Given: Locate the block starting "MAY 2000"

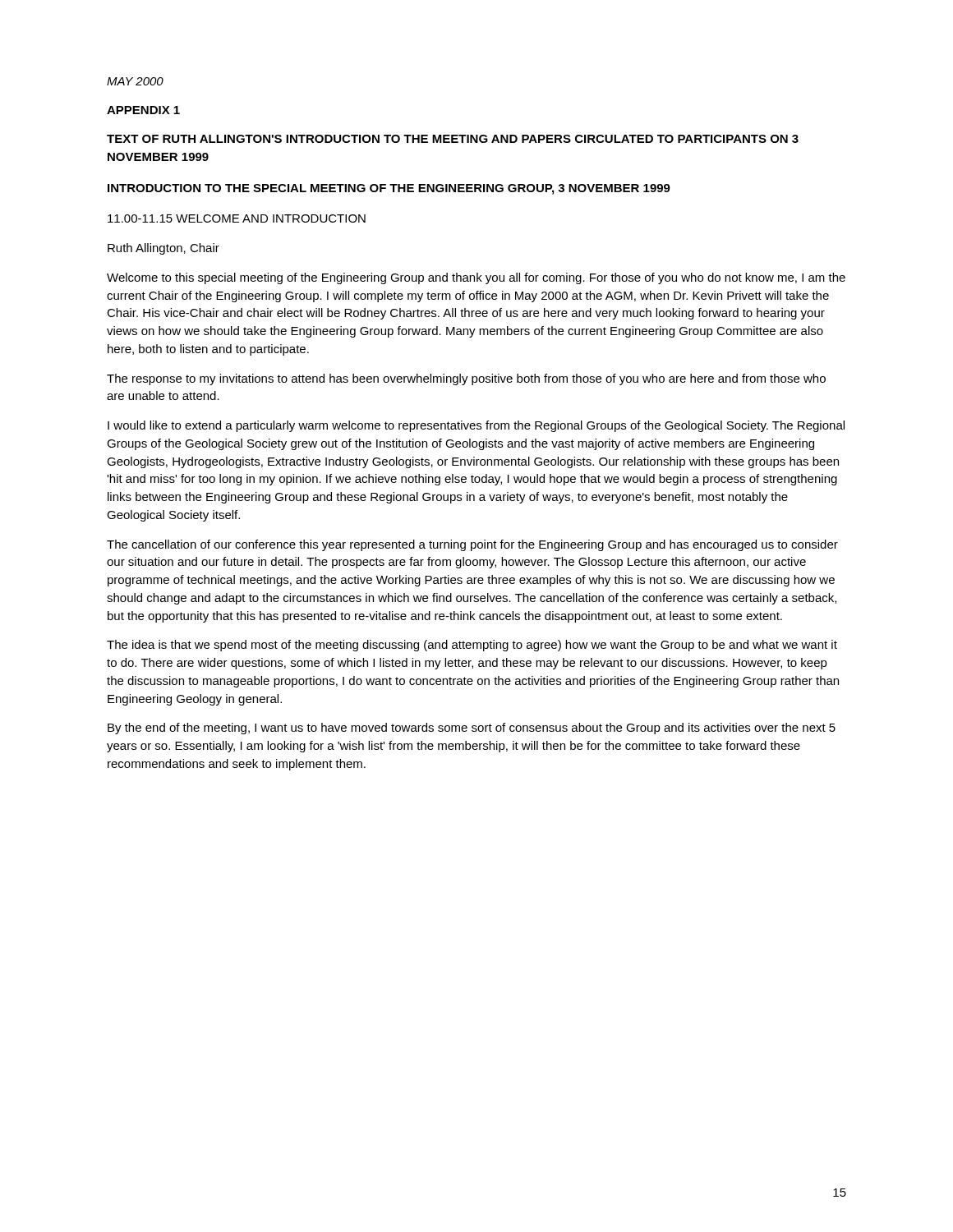Looking at the screenshot, I should 135,81.
